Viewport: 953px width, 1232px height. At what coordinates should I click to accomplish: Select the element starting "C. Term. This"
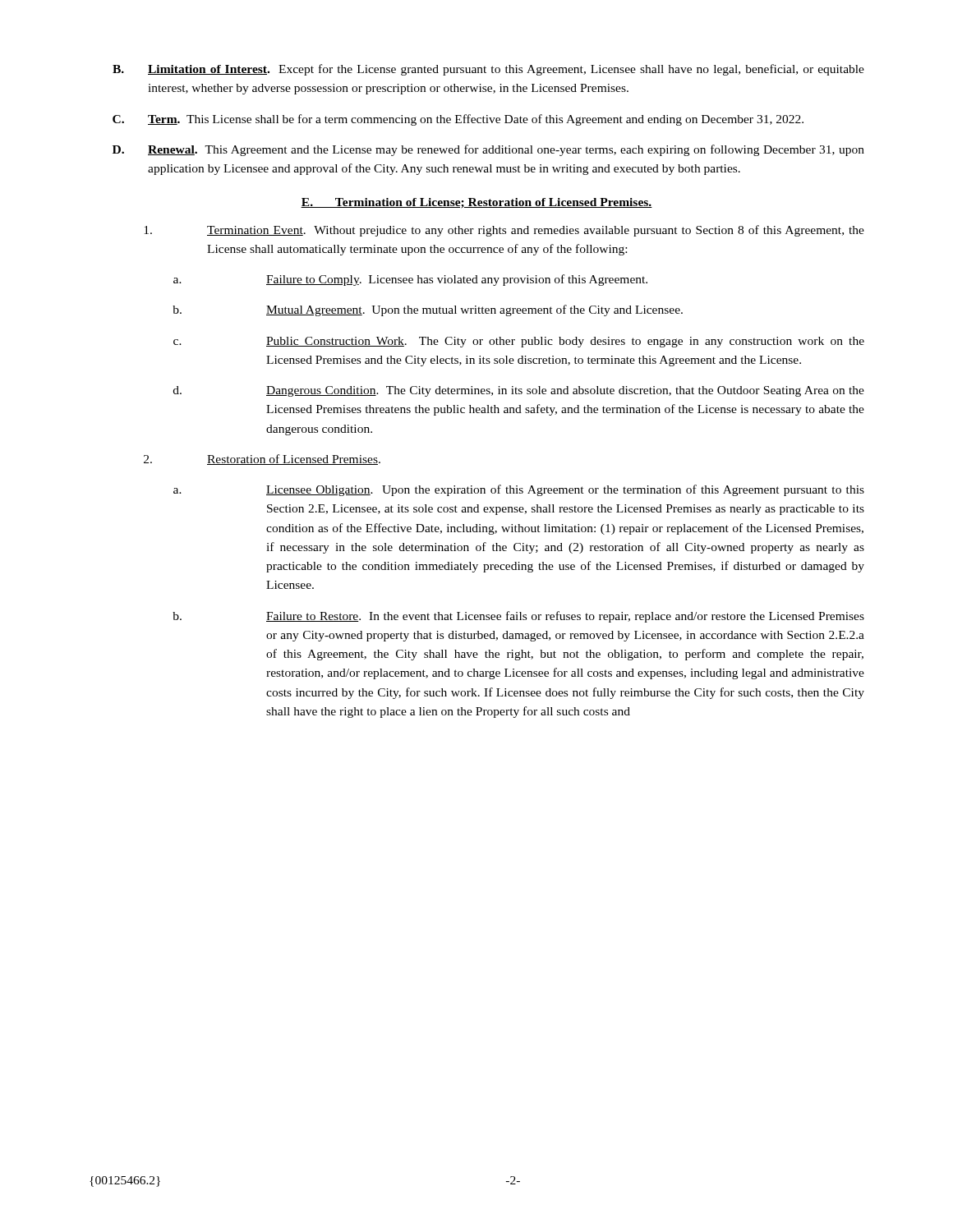(476, 118)
